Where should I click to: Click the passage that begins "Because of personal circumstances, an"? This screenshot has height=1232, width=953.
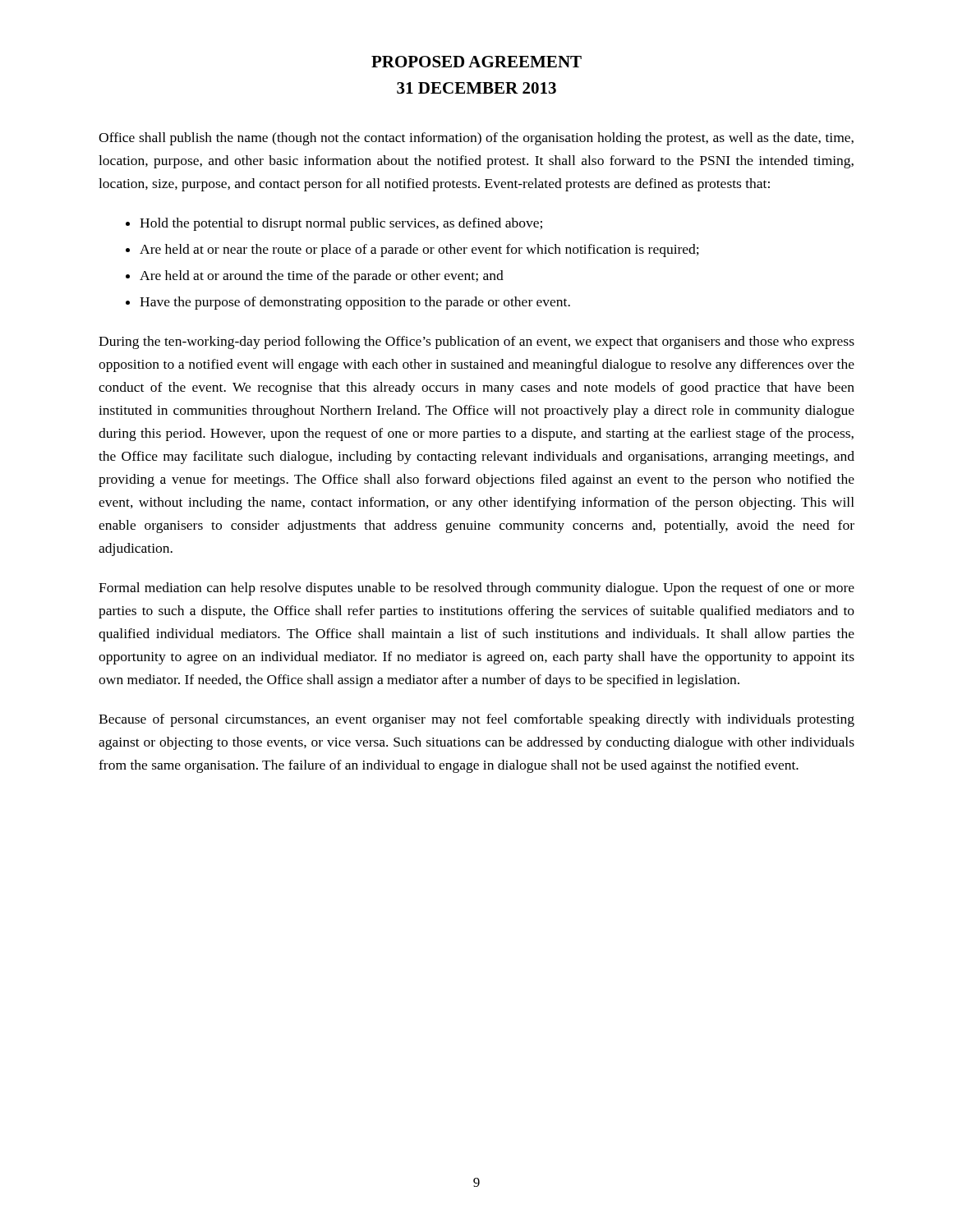pos(476,742)
